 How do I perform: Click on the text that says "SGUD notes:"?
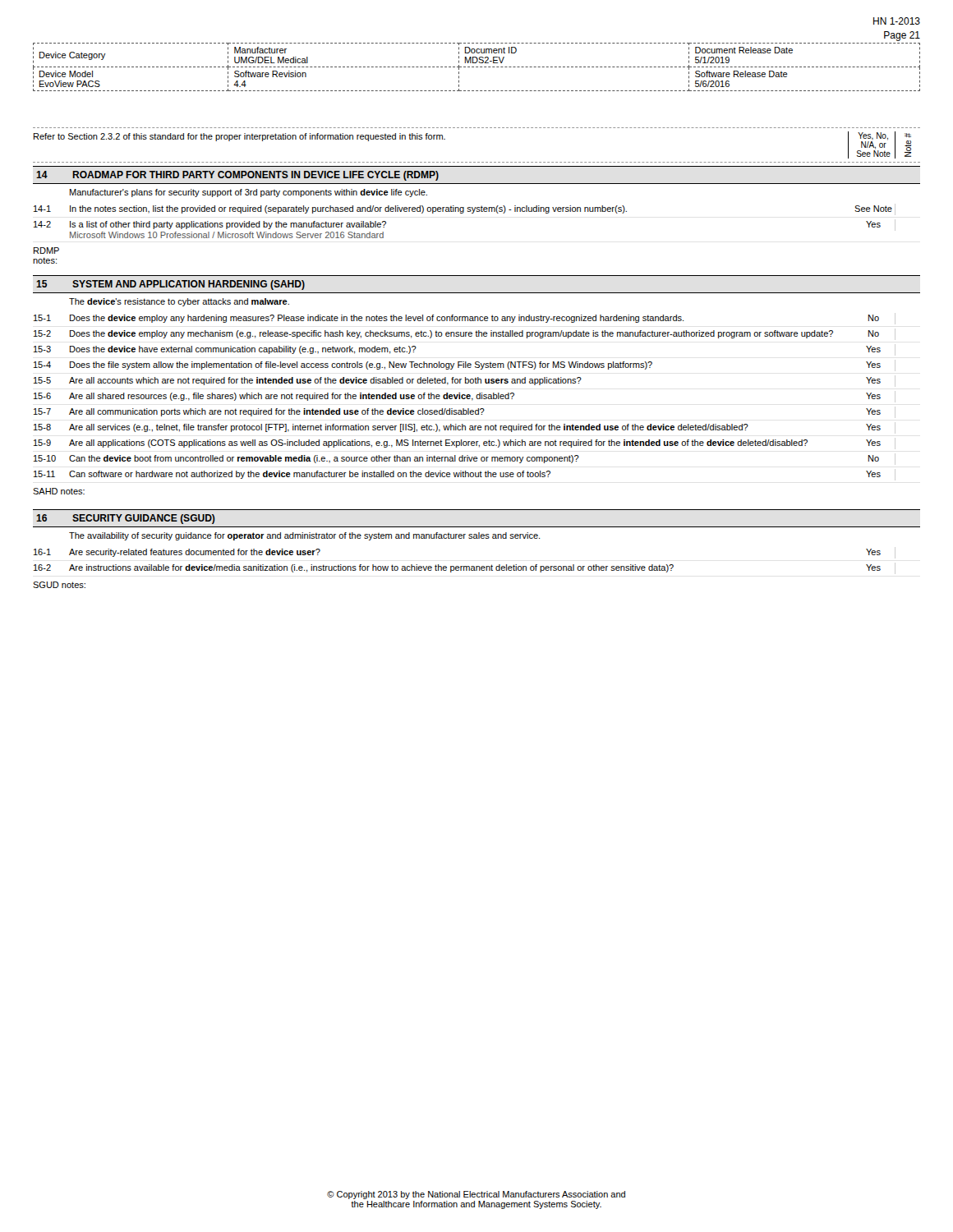pos(60,585)
